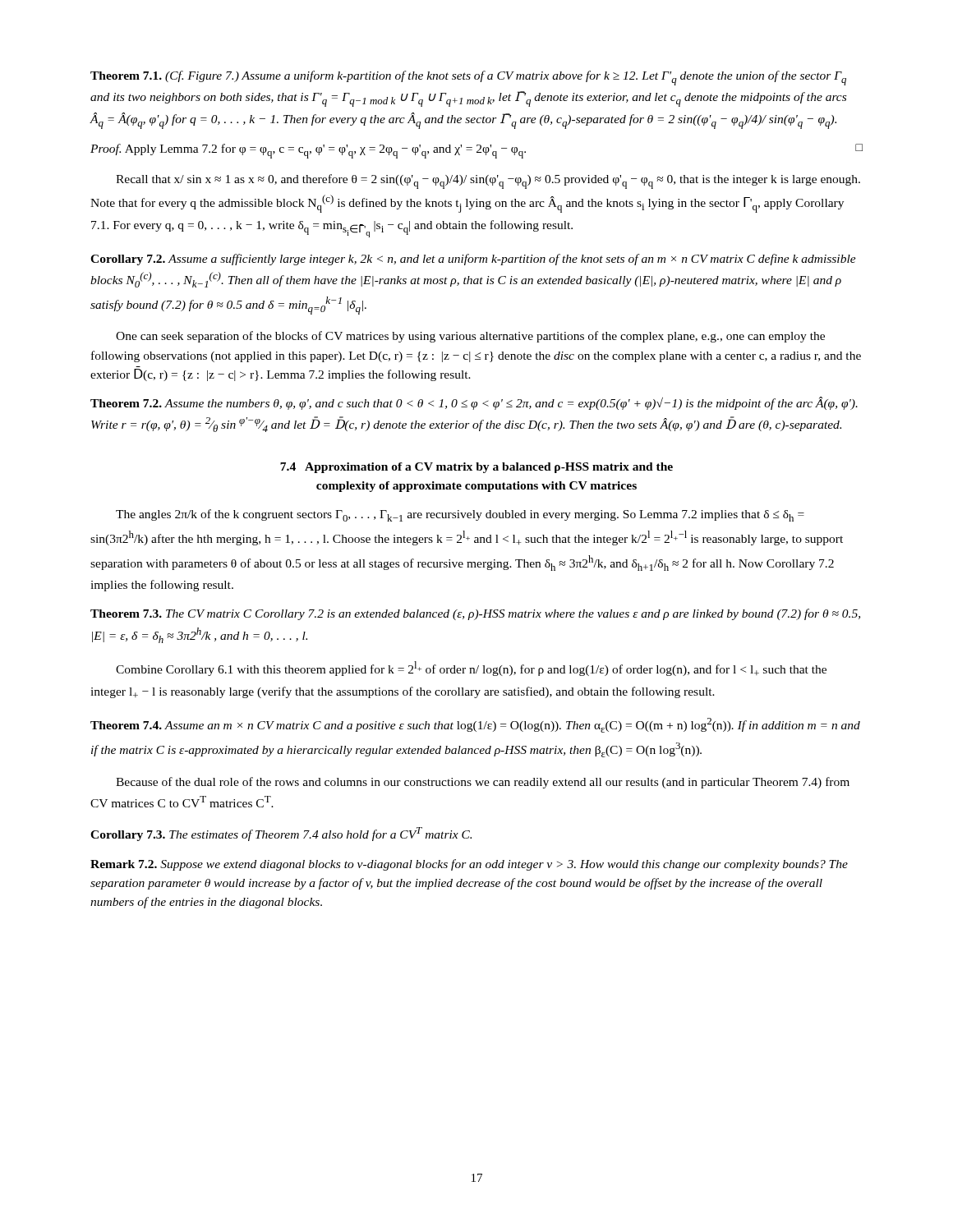Select the text block that reads "Theorem 7.4. Assume an m × n"

tap(475, 737)
